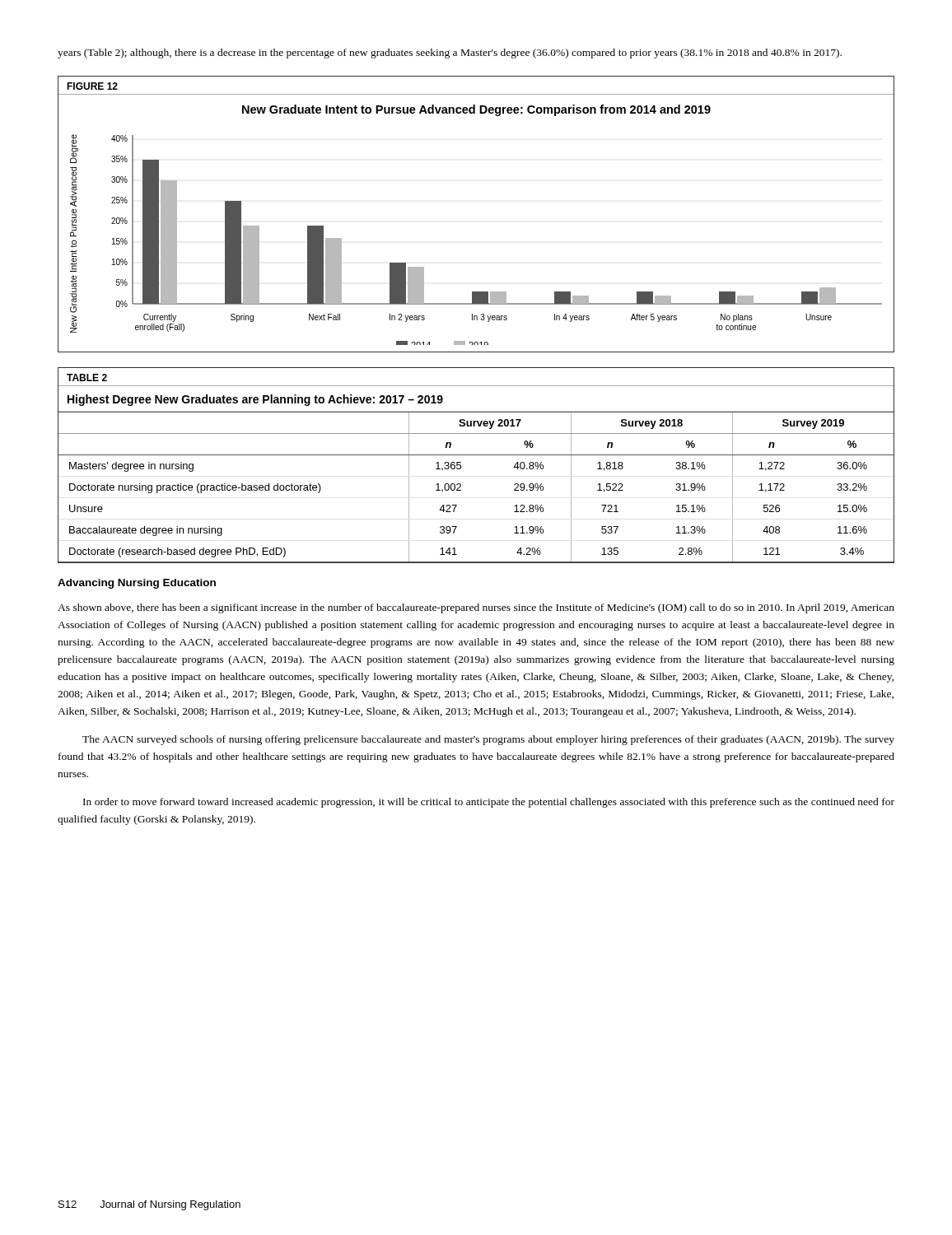Where does it say "Advancing Nursing Education"?
The width and height of the screenshot is (952, 1235).
tap(137, 584)
